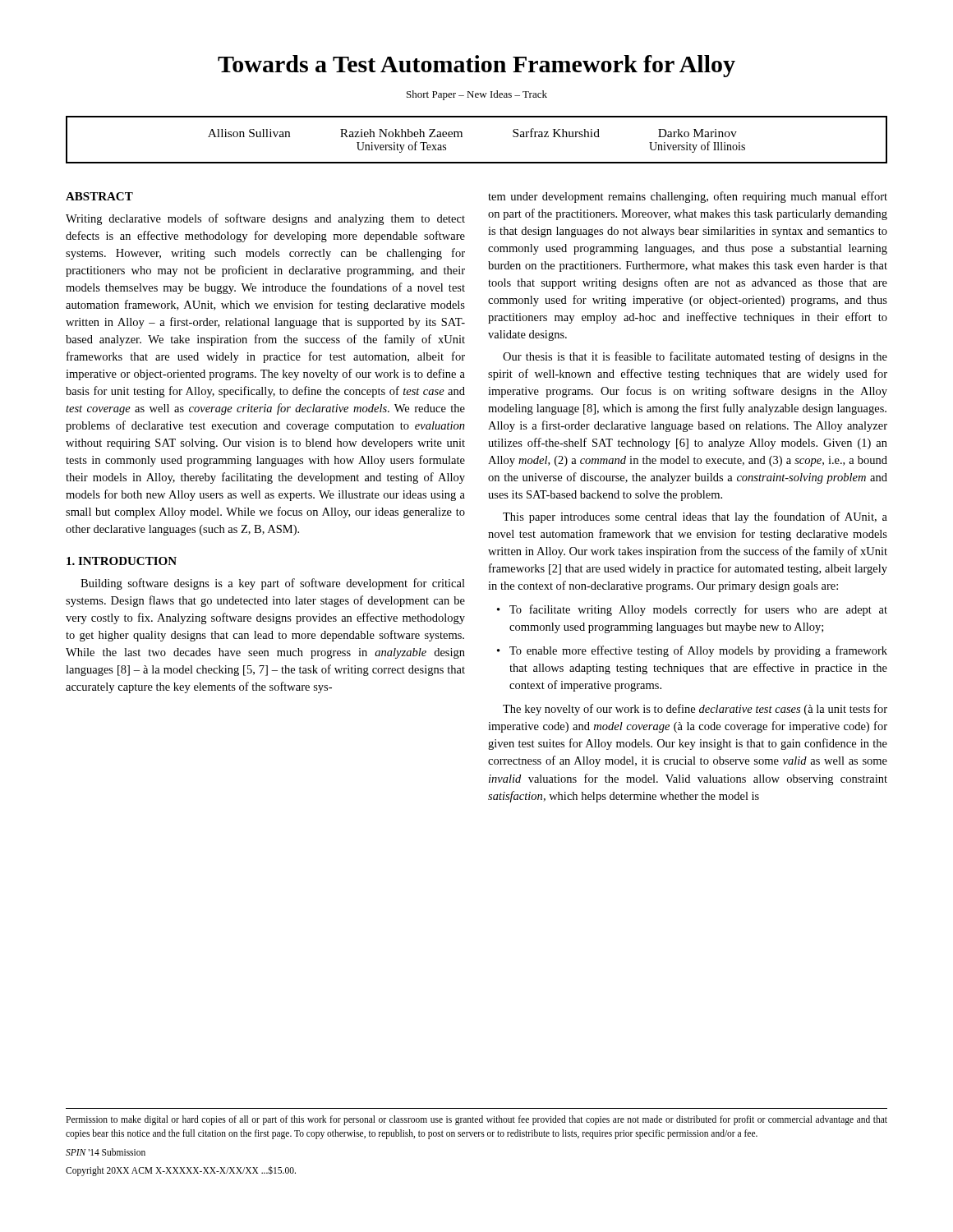Viewport: 953px width, 1232px height.
Task: Where is the passage that starts "To facilitate writing Alloy"?
Action: (x=698, y=618)
